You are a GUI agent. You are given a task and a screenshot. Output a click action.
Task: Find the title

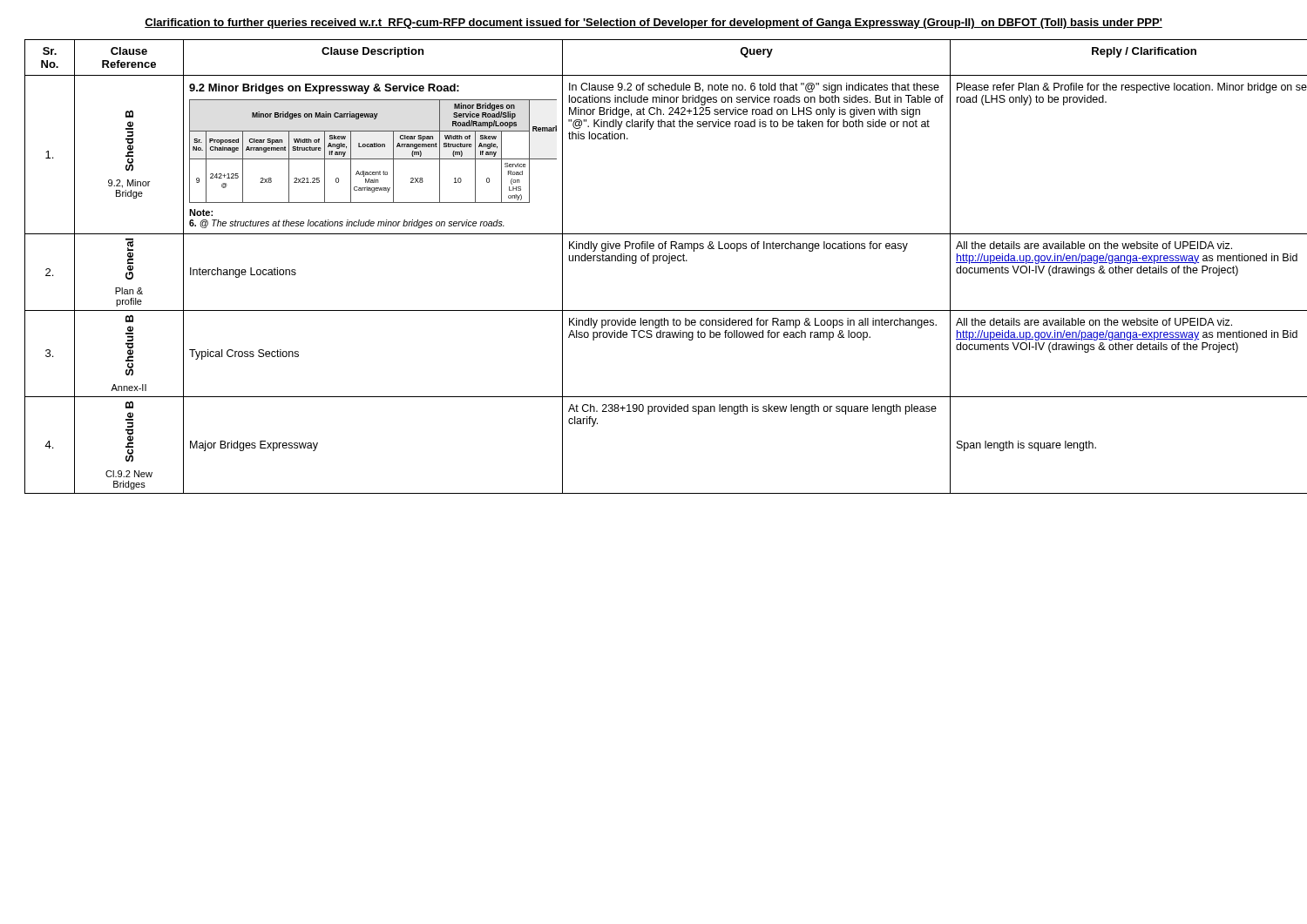(x=654, y=22)
